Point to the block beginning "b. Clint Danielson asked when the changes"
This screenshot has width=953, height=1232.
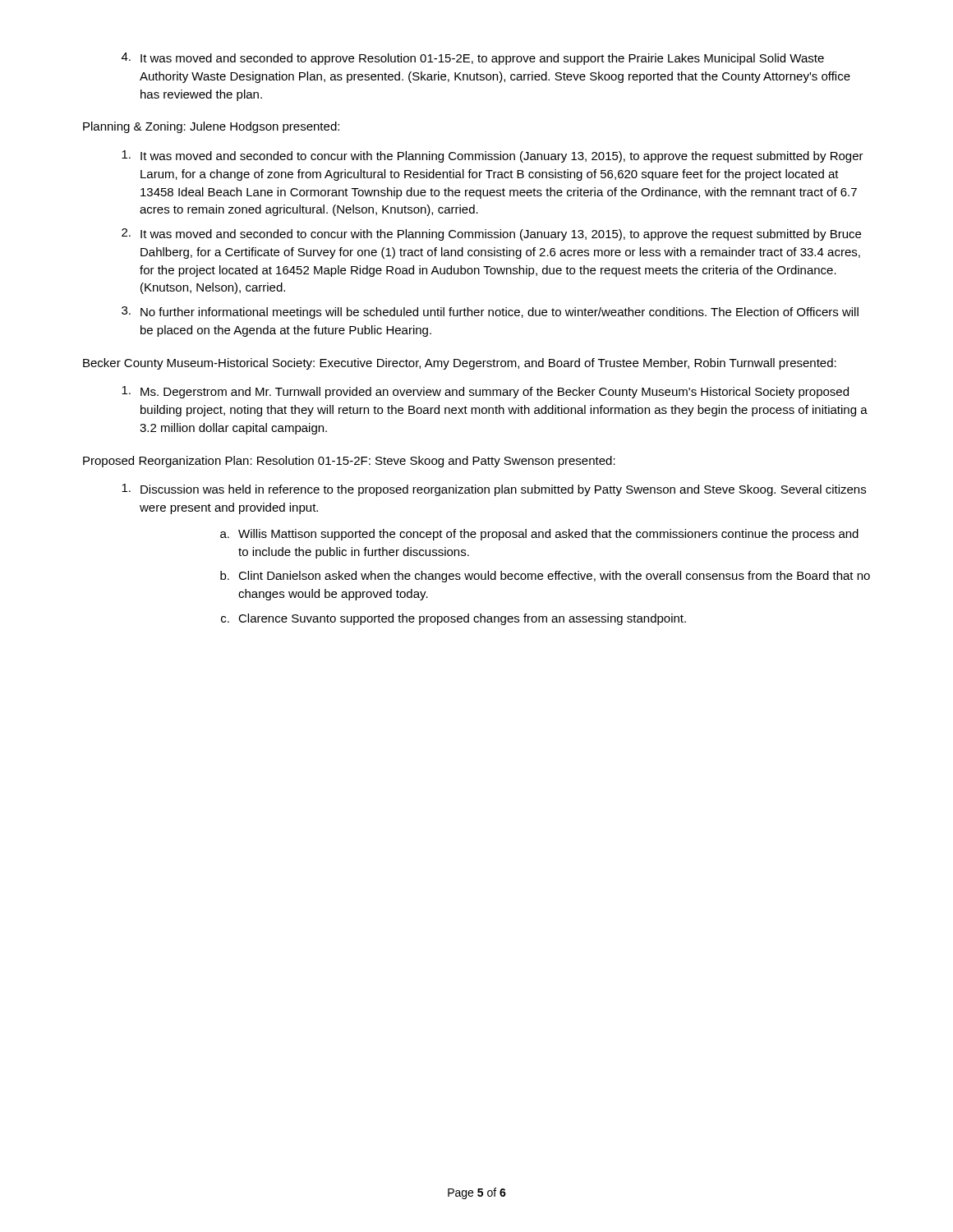[530, 585]
